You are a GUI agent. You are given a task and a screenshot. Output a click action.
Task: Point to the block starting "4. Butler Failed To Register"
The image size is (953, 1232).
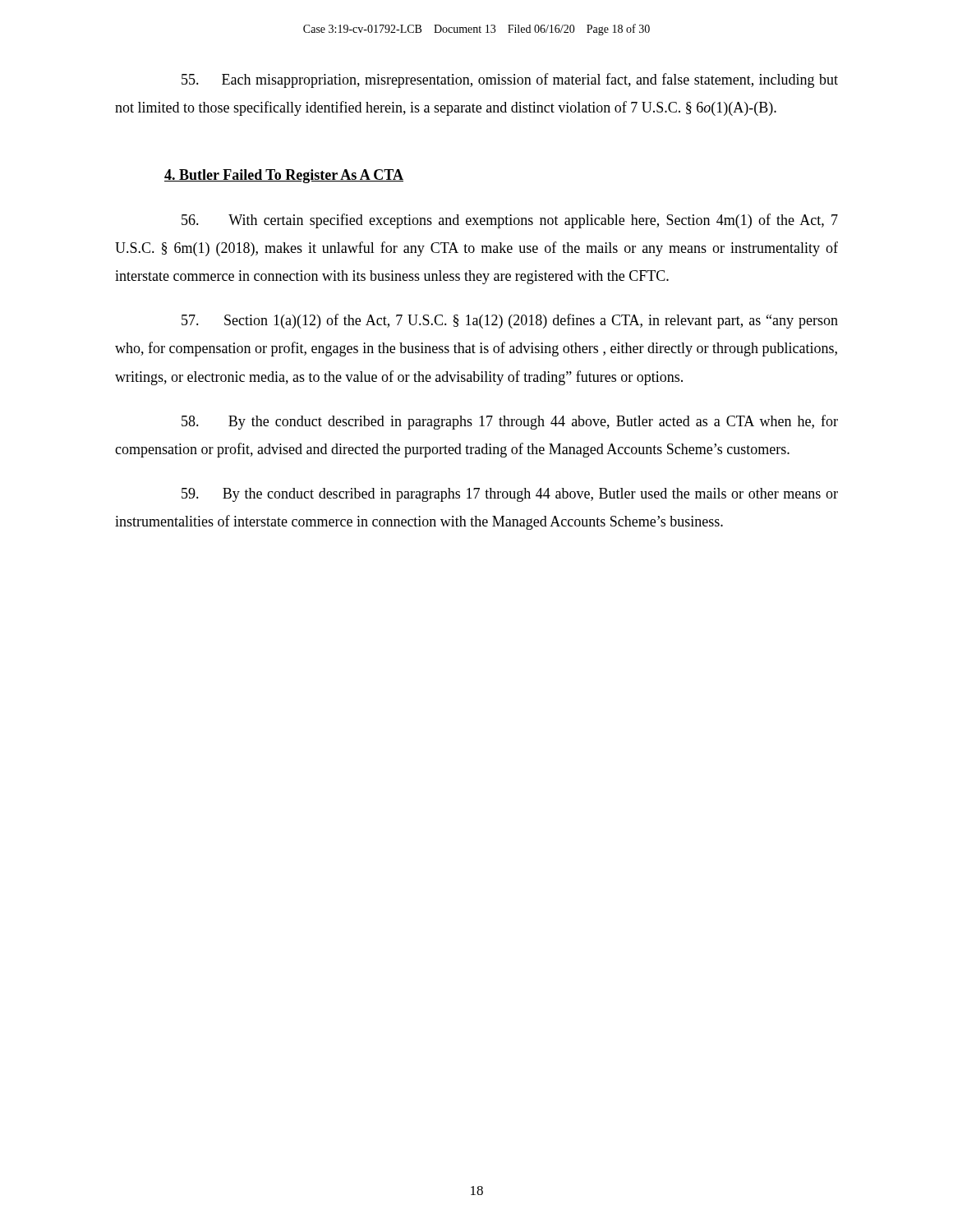click(284, 175)
